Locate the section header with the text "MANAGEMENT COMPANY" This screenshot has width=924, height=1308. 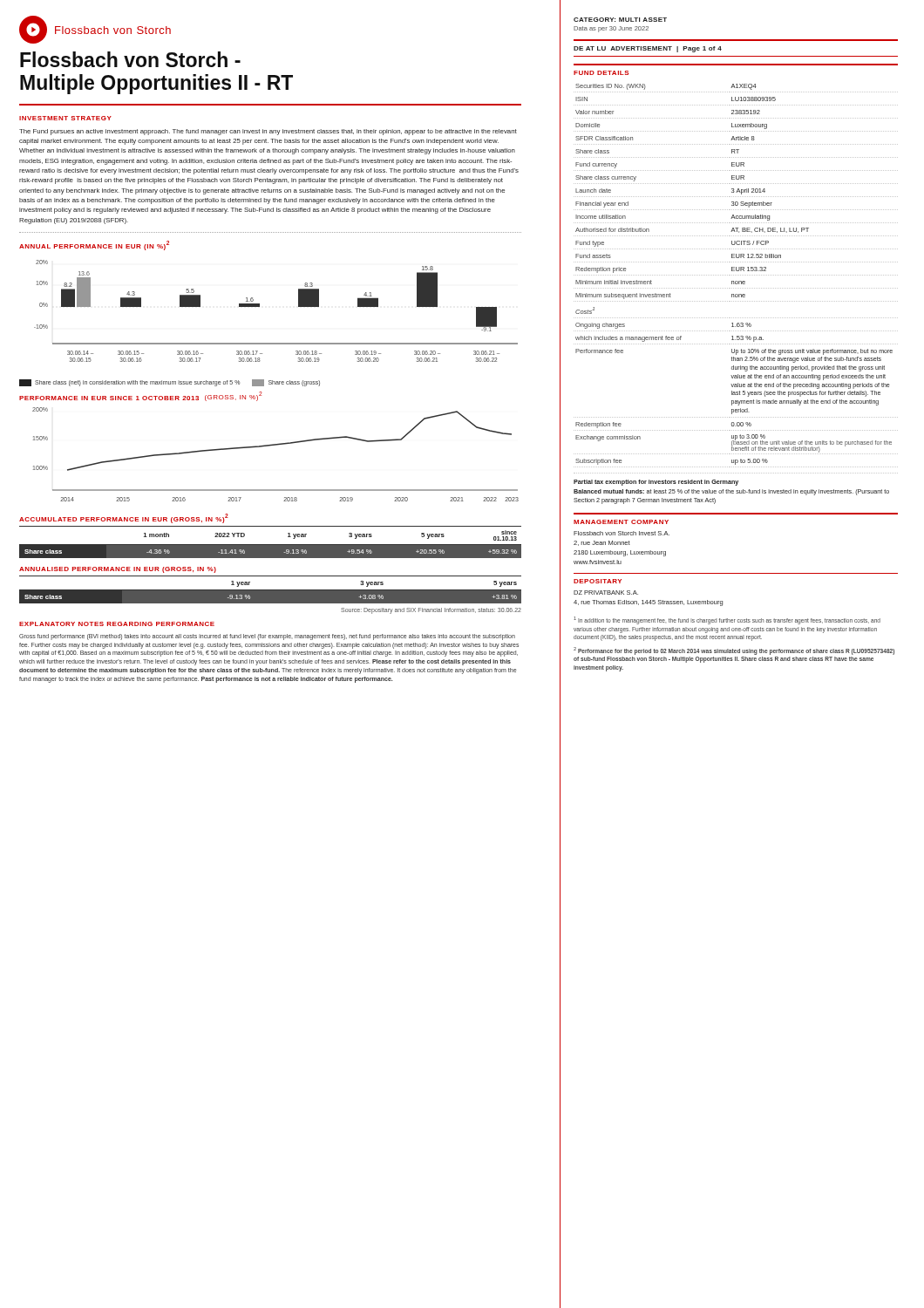pos(621,522)
